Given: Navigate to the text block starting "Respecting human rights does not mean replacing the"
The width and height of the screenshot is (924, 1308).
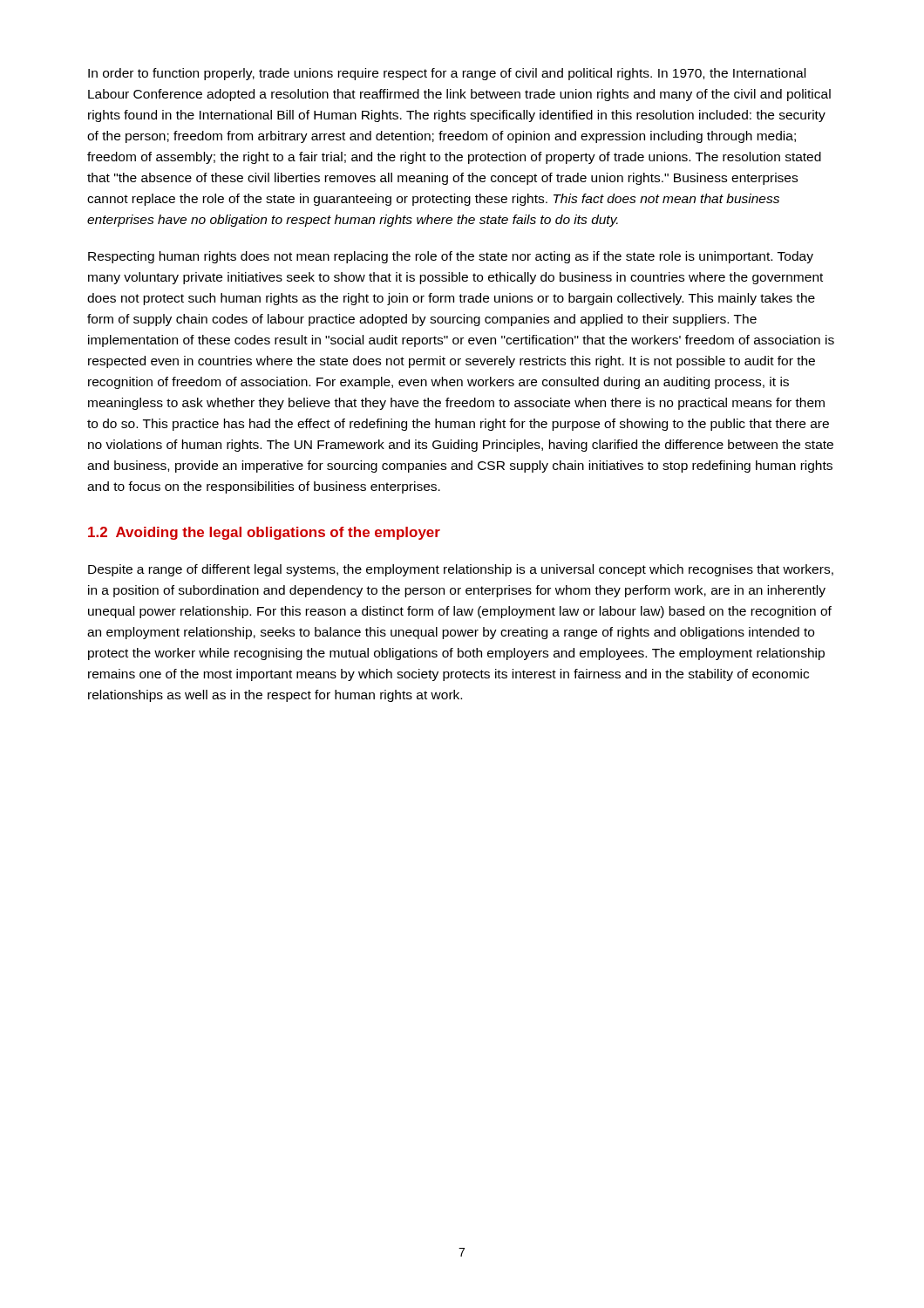Looking at the screenshot, I should click(461, 371).
